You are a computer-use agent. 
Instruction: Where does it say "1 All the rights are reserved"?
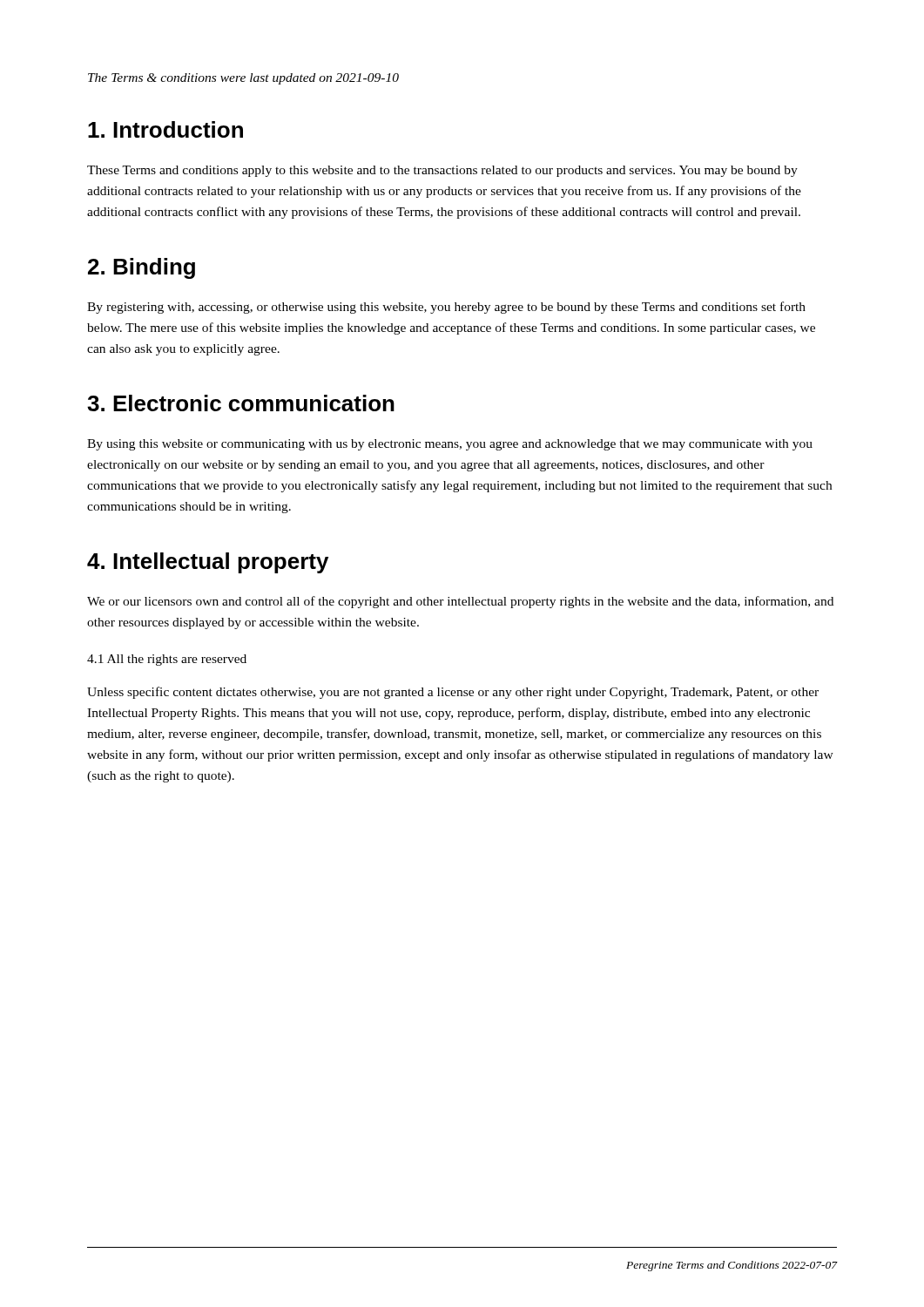tap(167, 660)
